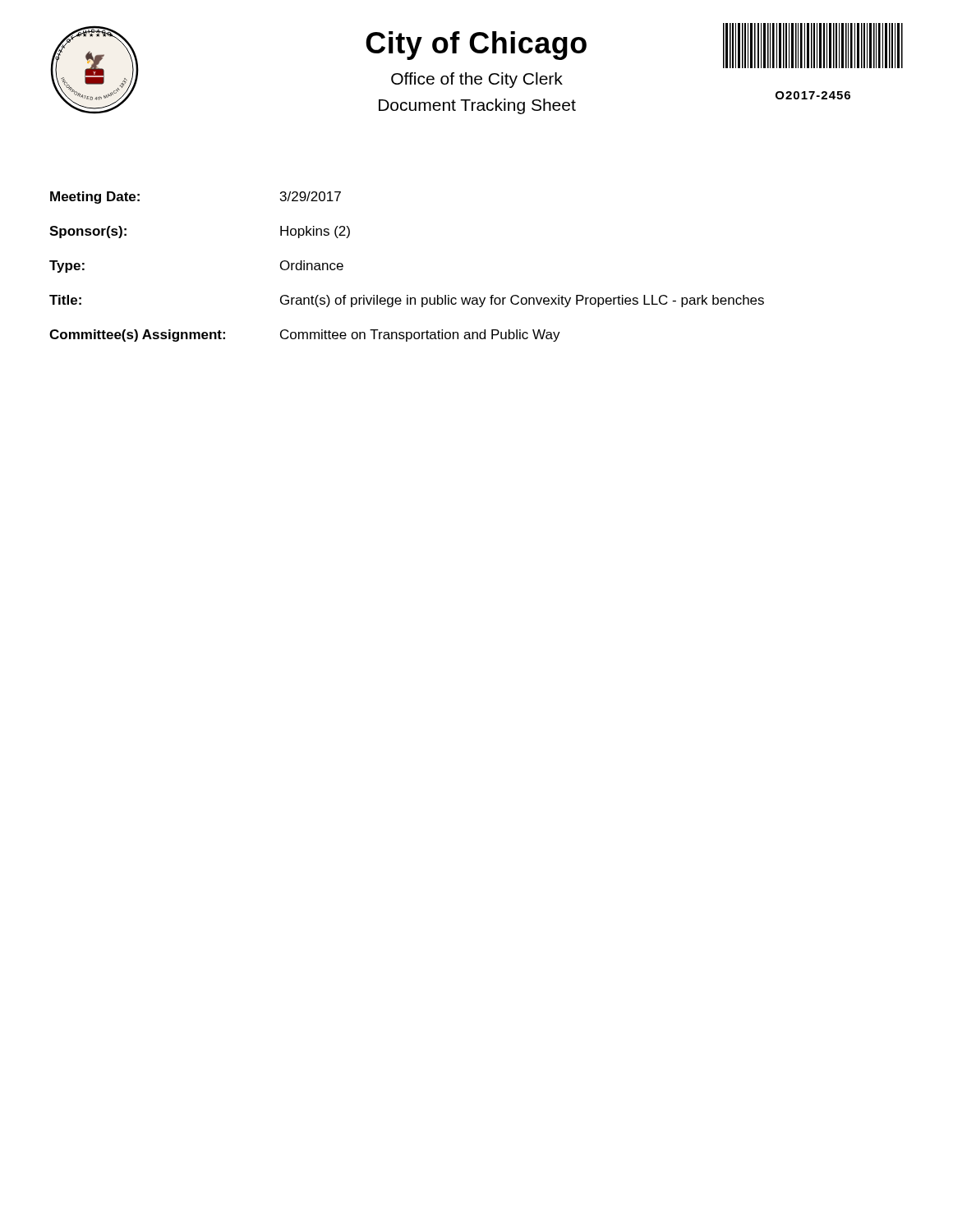
Task: Find "Meeting Date:" on this page
Action: (95, 197)
